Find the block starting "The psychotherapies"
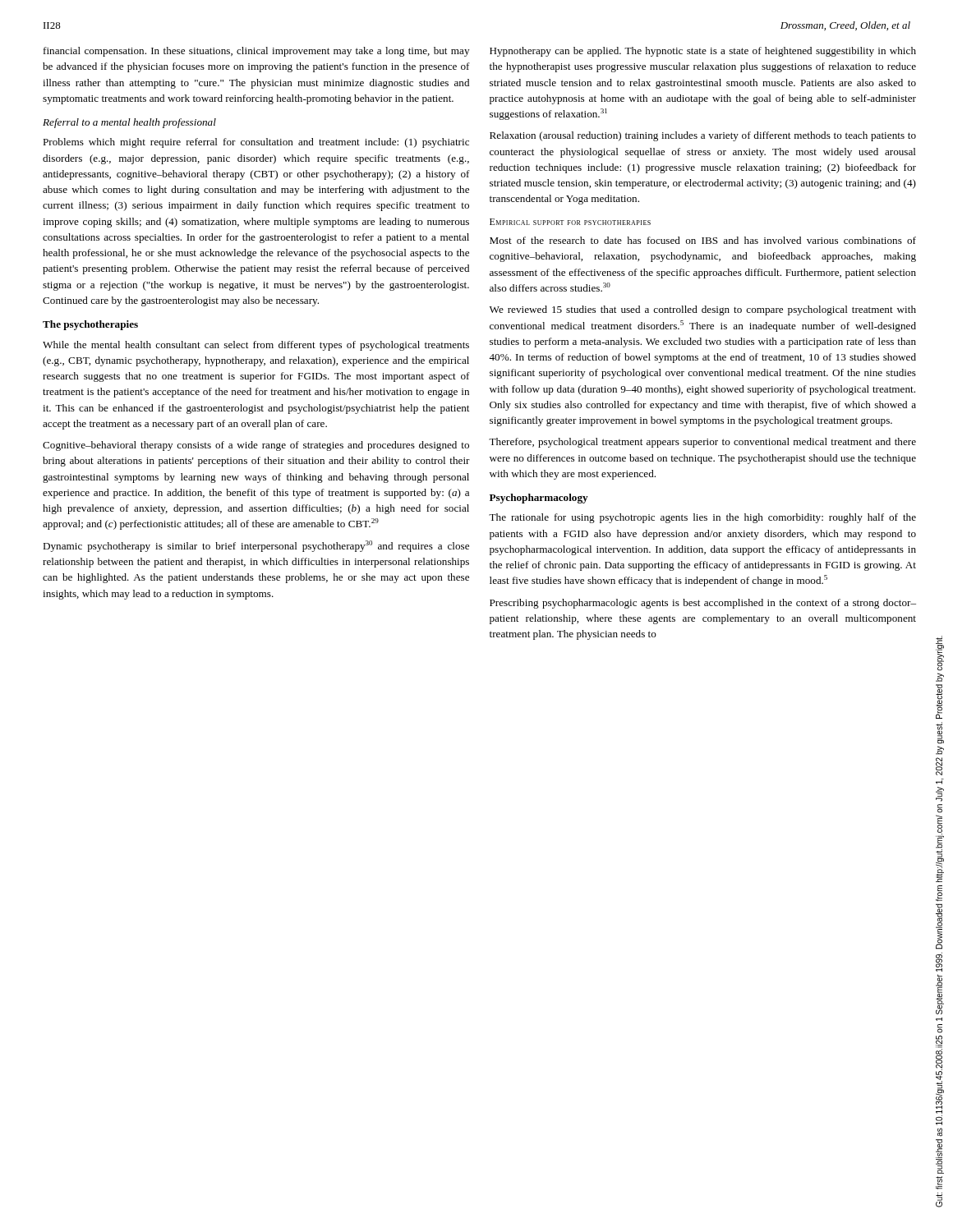Screen dimensions: 1232x953 click(90, 325)
